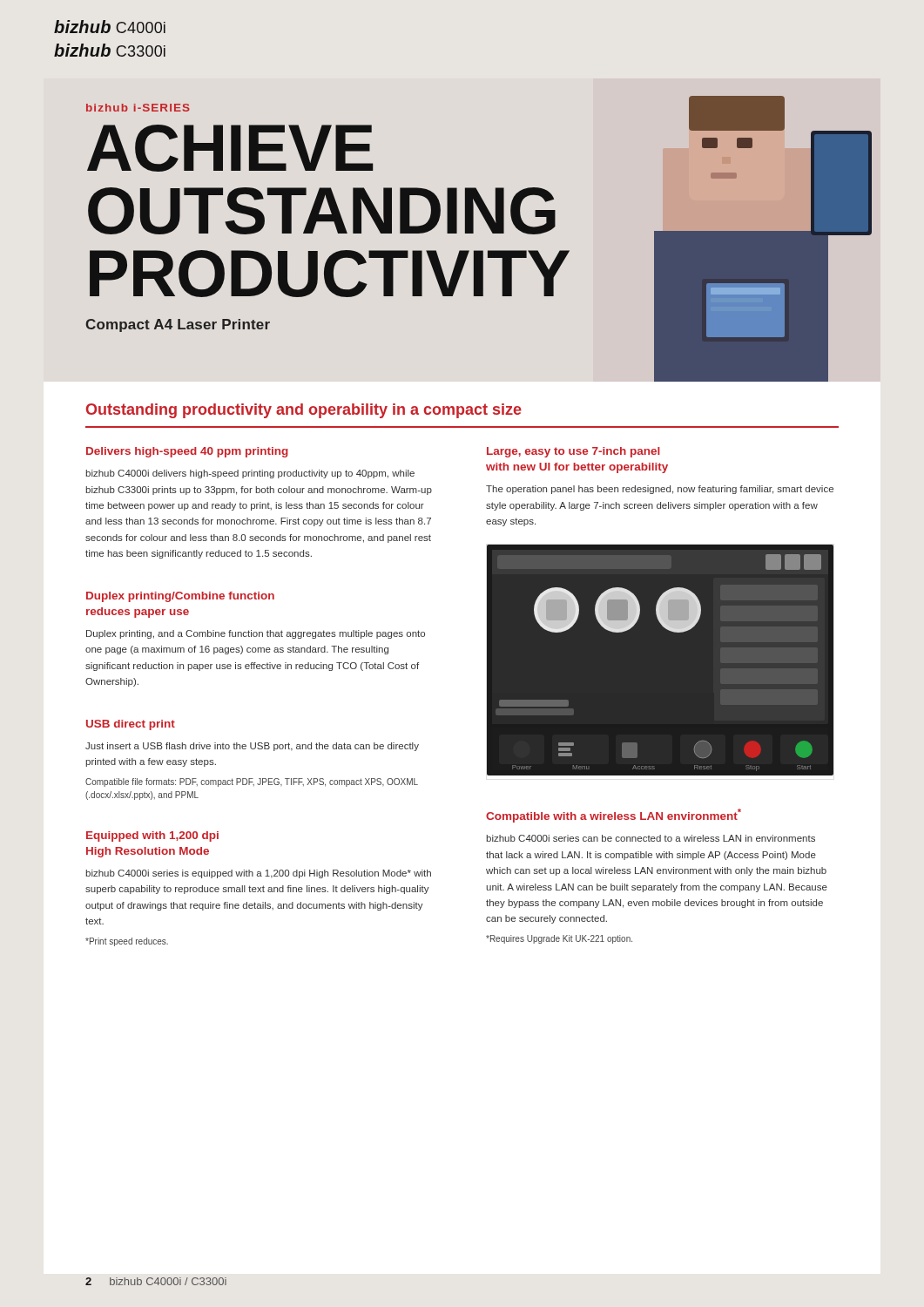This screenshot has width=924, height=1307.
Task: Select the region starting "bizhub C4000i series is equipped with a"
Action: tap(260, 897)
